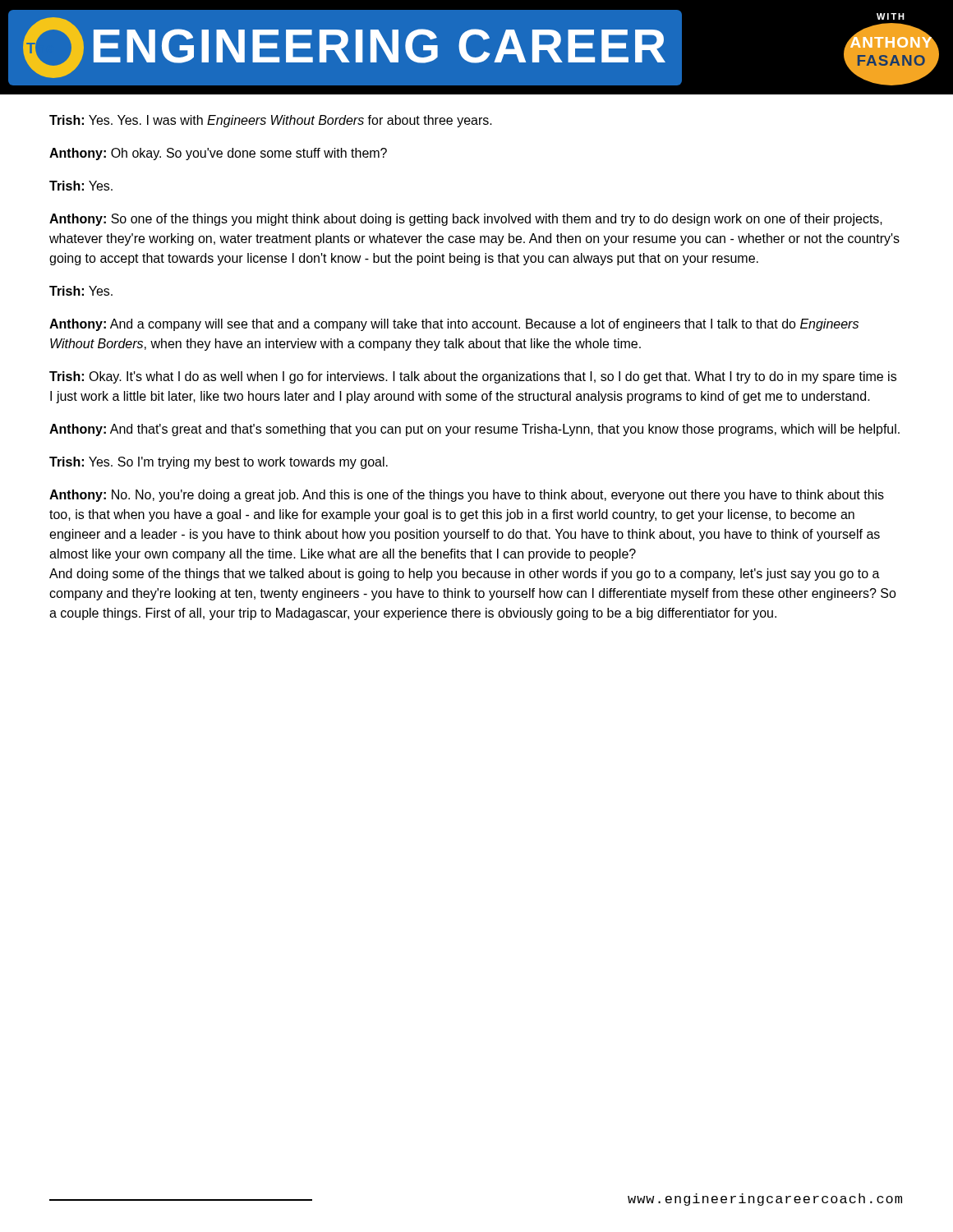Find the block on this page that starts "Anthony: No. No, you're doing a great"
Viewport: 953px width, 1232px height.
pyautogui.click(x=473, y=554)
